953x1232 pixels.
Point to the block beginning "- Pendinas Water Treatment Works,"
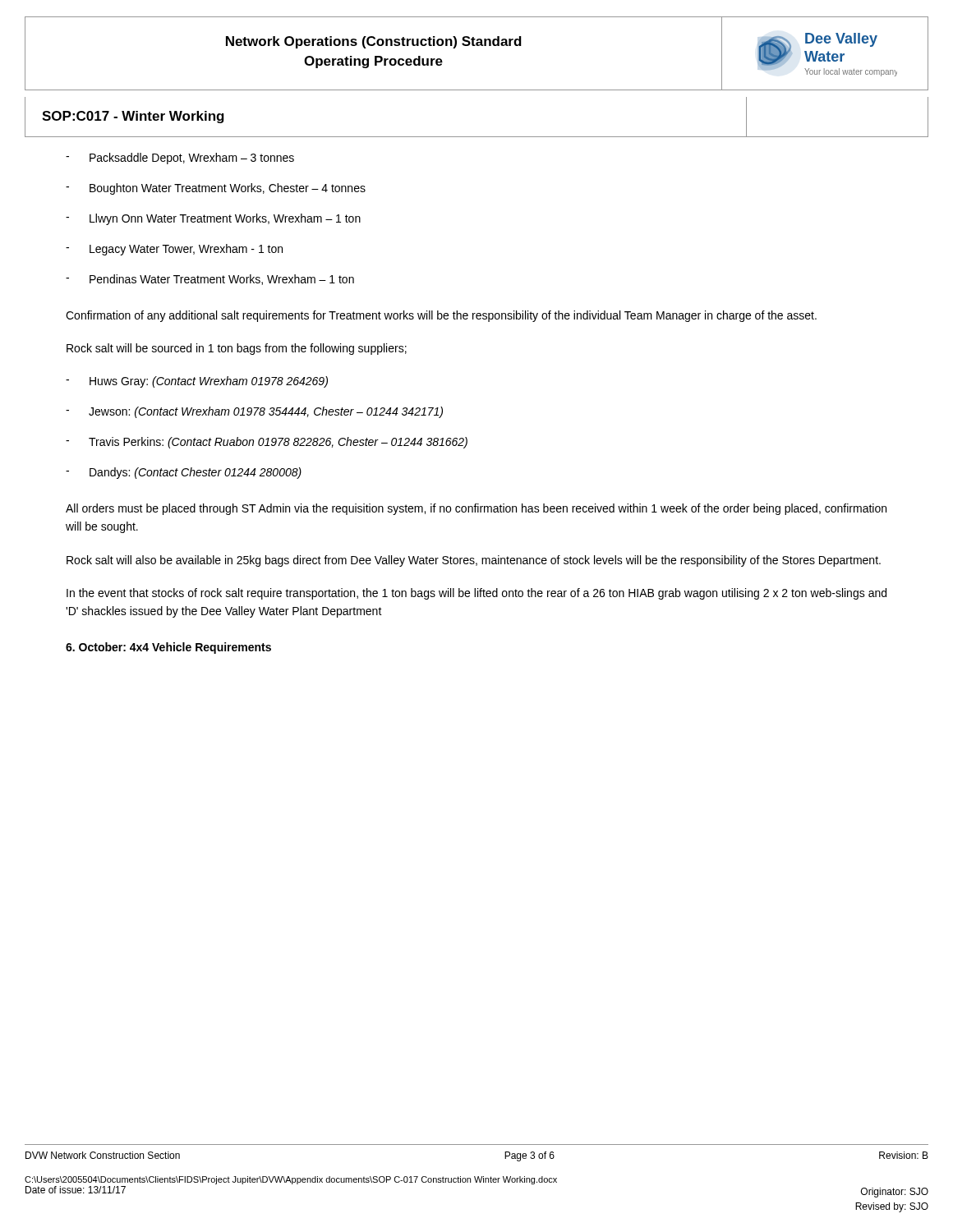tap(210, 280)
